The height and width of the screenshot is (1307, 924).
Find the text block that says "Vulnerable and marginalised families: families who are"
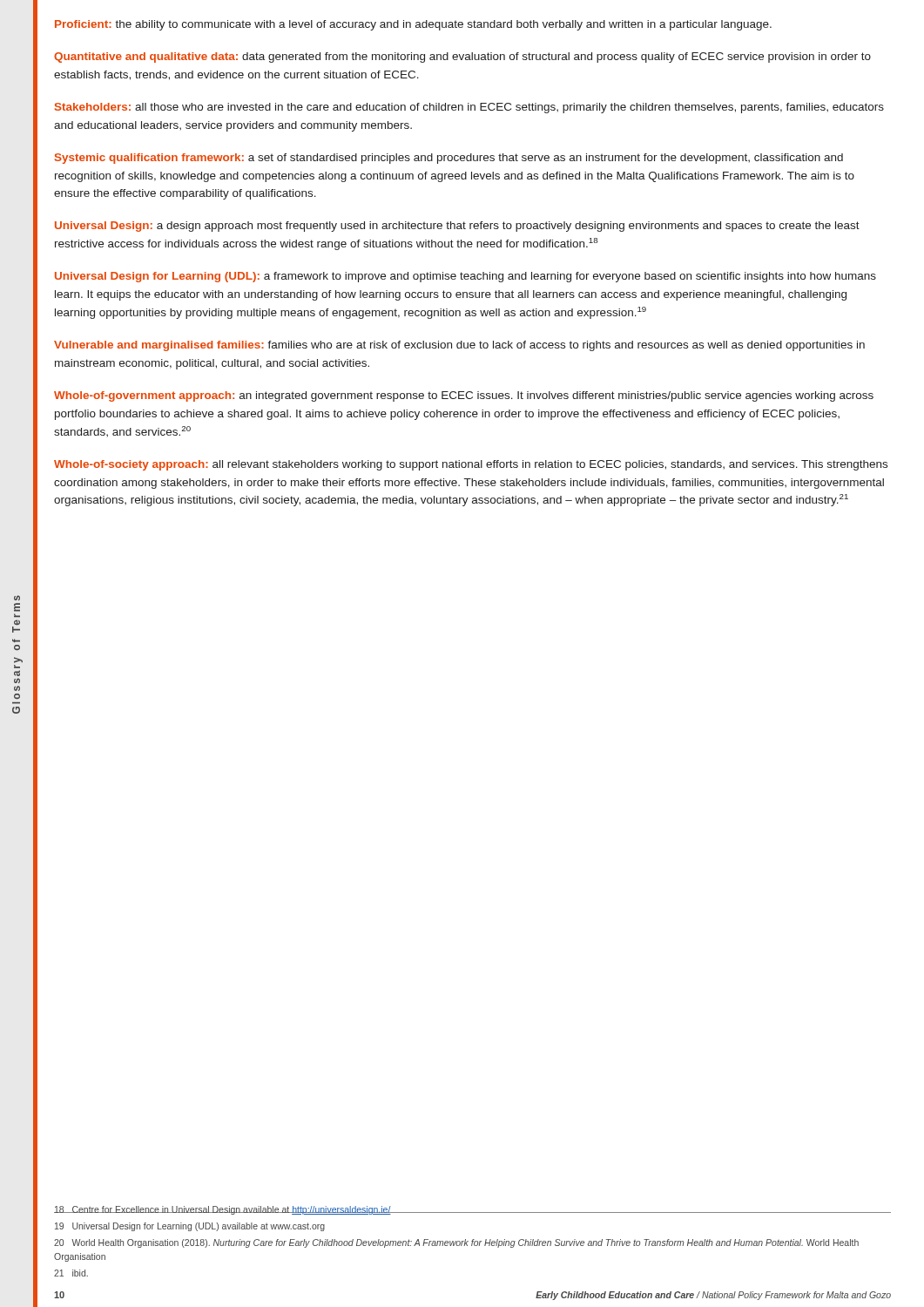460,354
